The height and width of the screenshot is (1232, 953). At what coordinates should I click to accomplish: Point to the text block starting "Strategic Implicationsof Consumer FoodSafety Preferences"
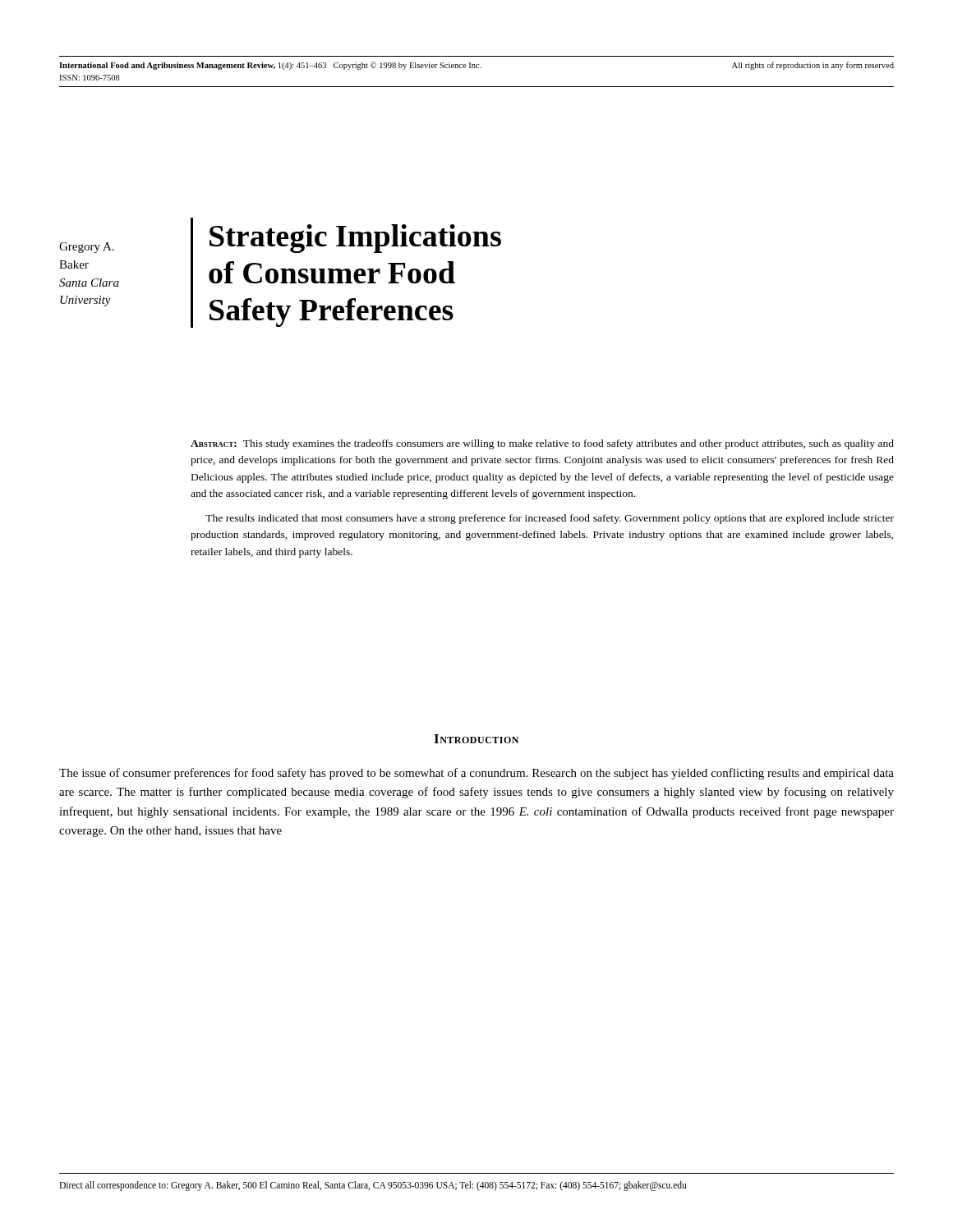click(355, 239)
